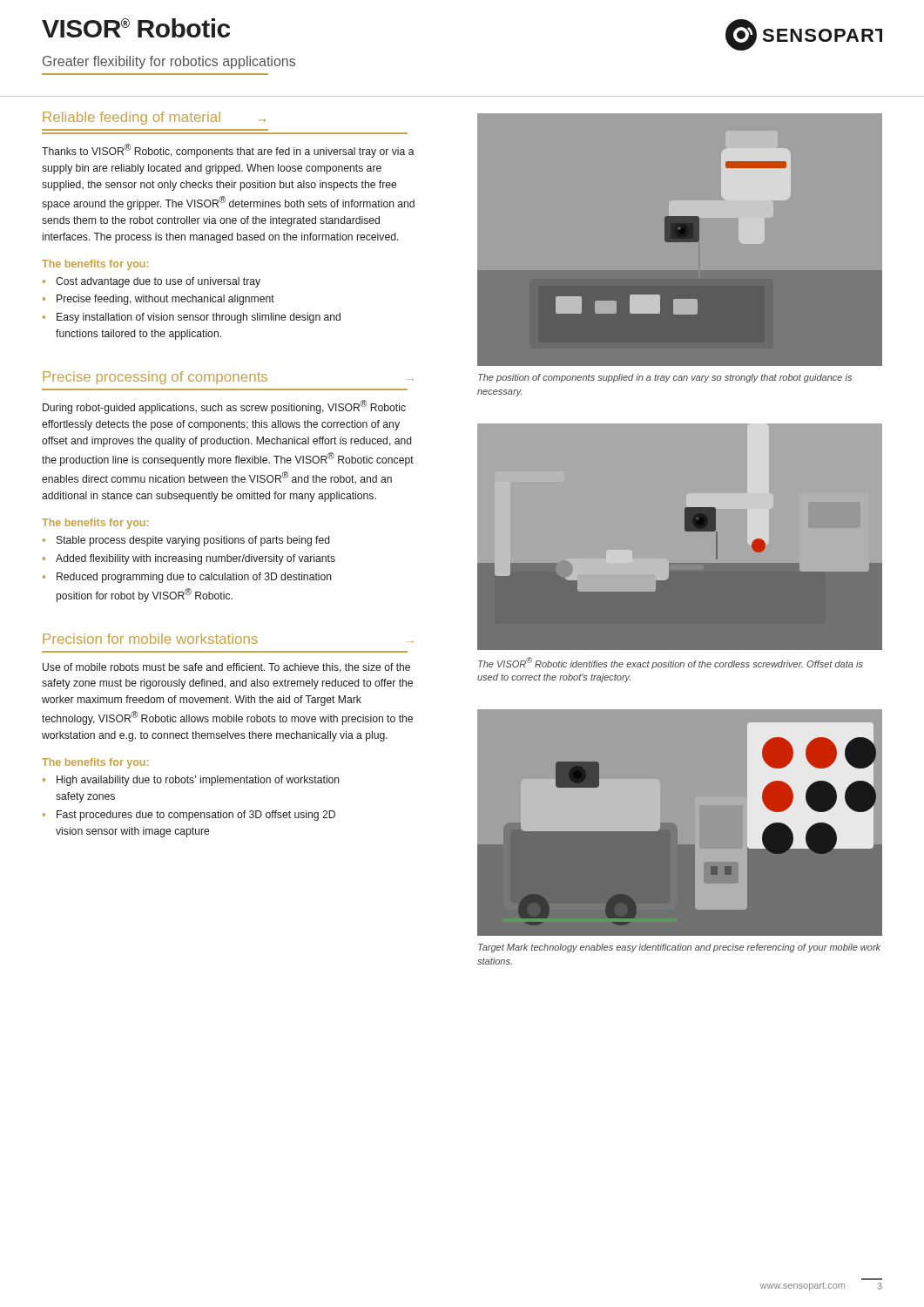Click on the text starting "Reduced programming due to calculation of 3D destination"
The width and height of the screenshot is (924, 1307).
click(x=236, y=587)
